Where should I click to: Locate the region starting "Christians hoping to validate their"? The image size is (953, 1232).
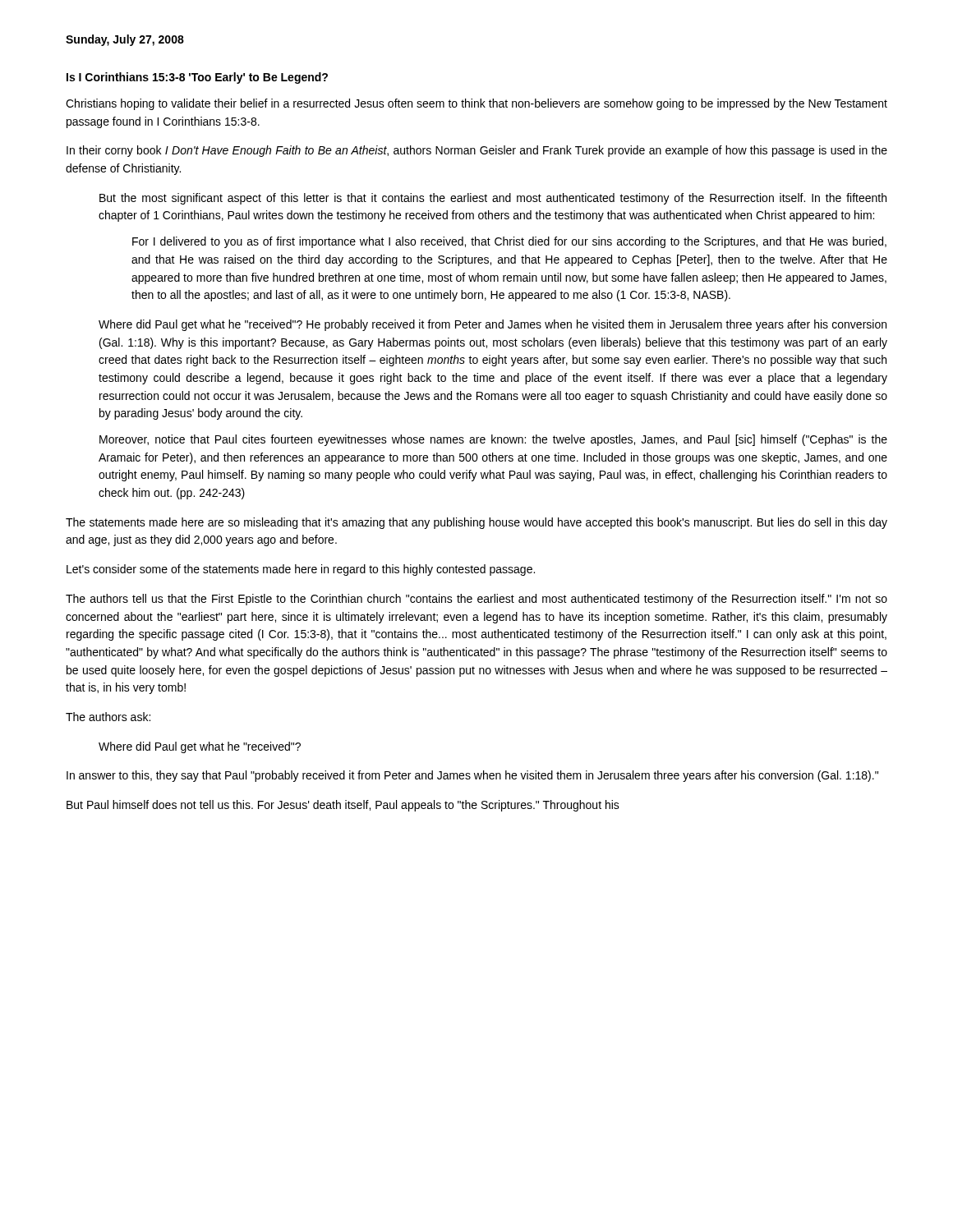476,112
